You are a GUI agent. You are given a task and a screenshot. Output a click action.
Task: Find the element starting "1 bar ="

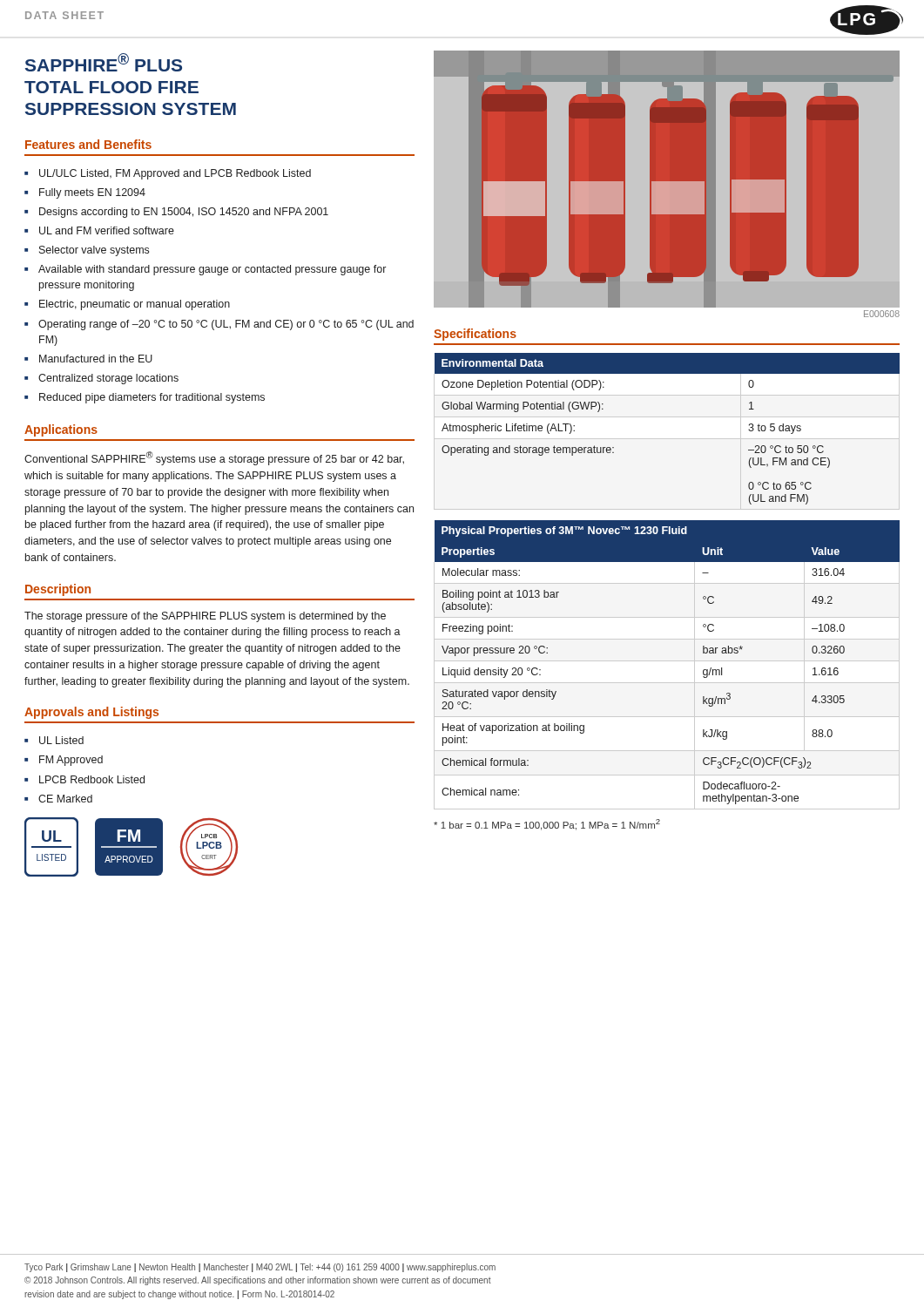[547, 823]
